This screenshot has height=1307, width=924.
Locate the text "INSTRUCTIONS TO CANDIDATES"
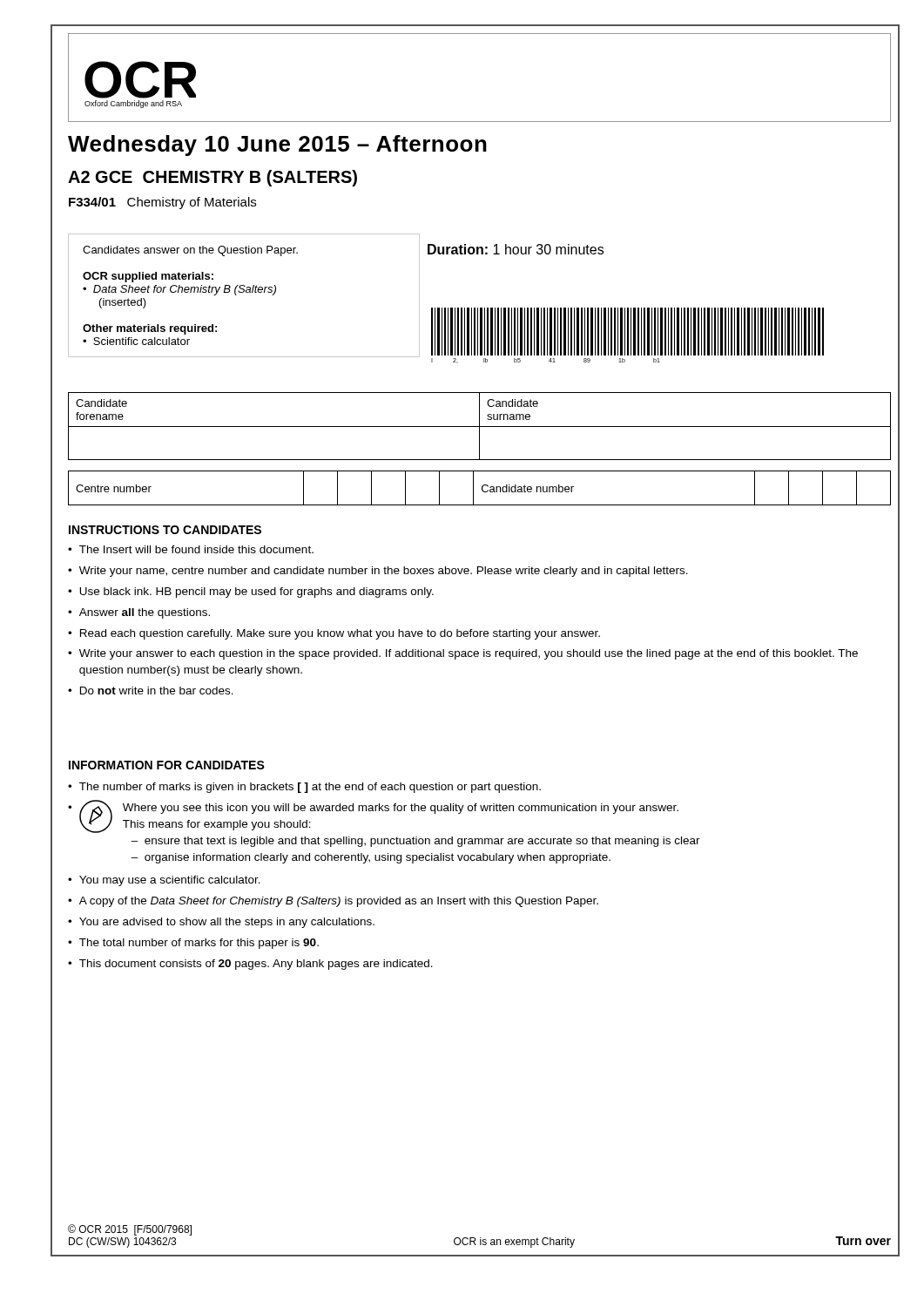(165, 530)
